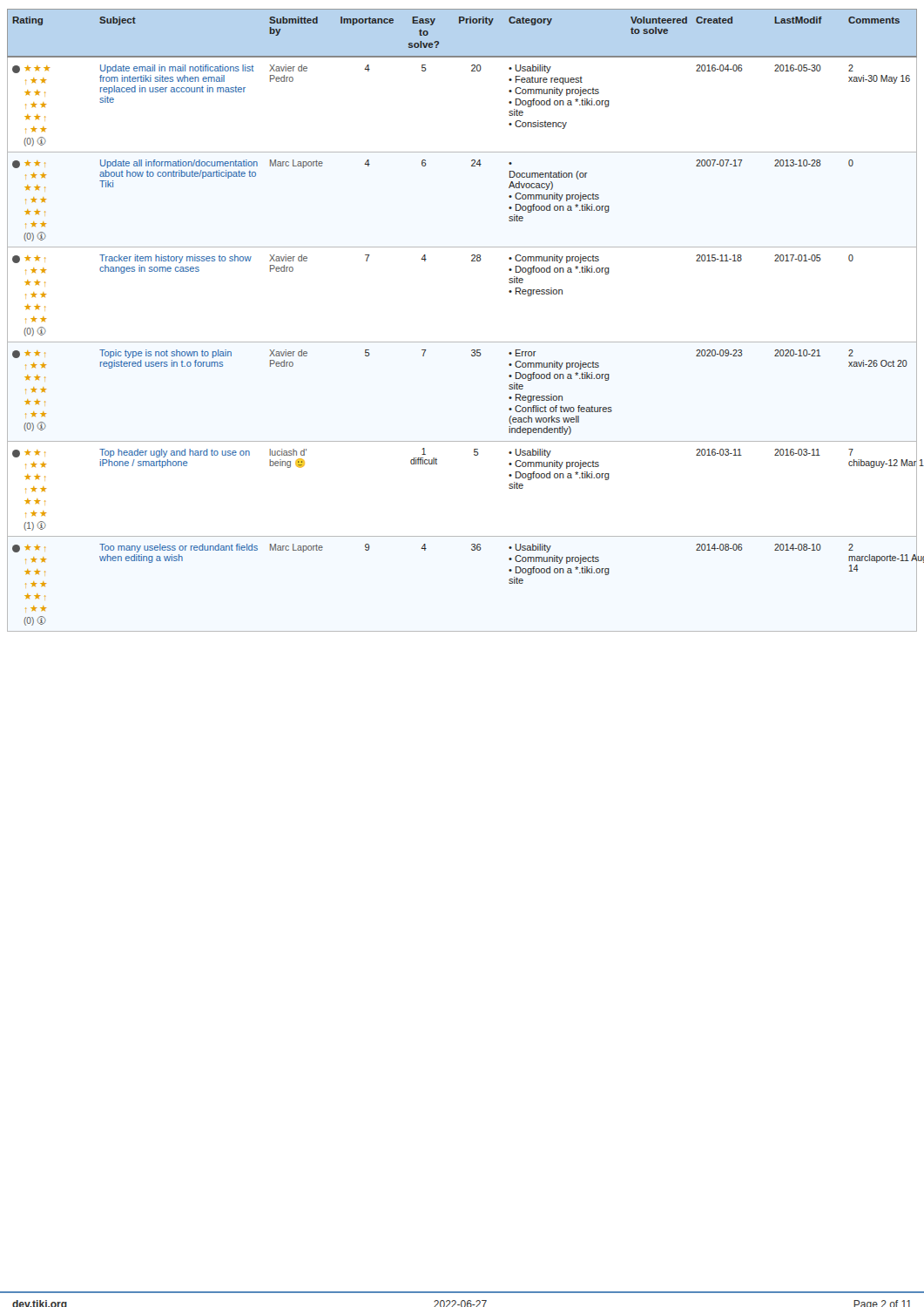The image size is (924, 1307).
Task: Find the table that mentions "Rating Subject Submitted by"
Action: point(462,320)
